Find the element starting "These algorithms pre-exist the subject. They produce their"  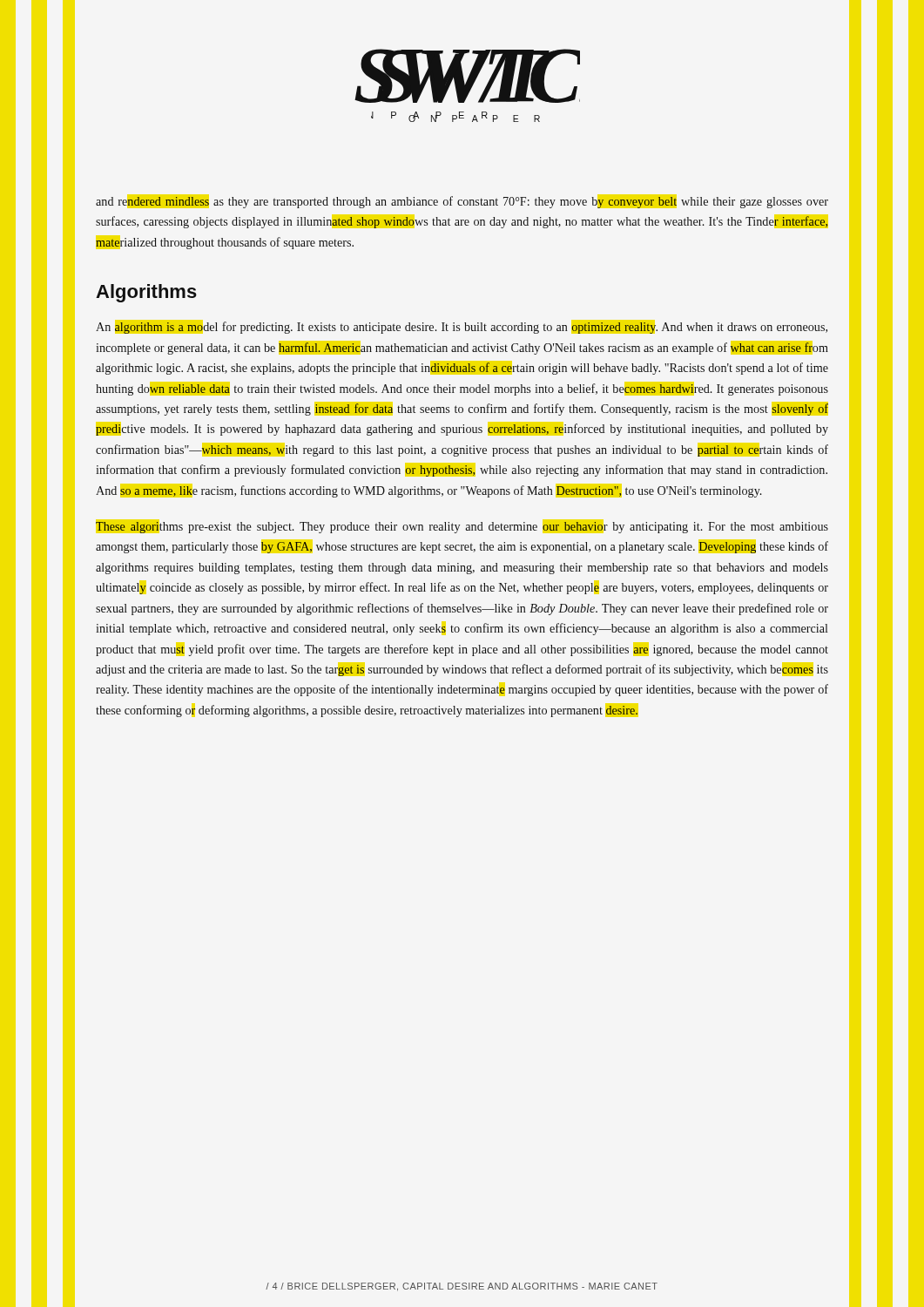click(462, 619)
